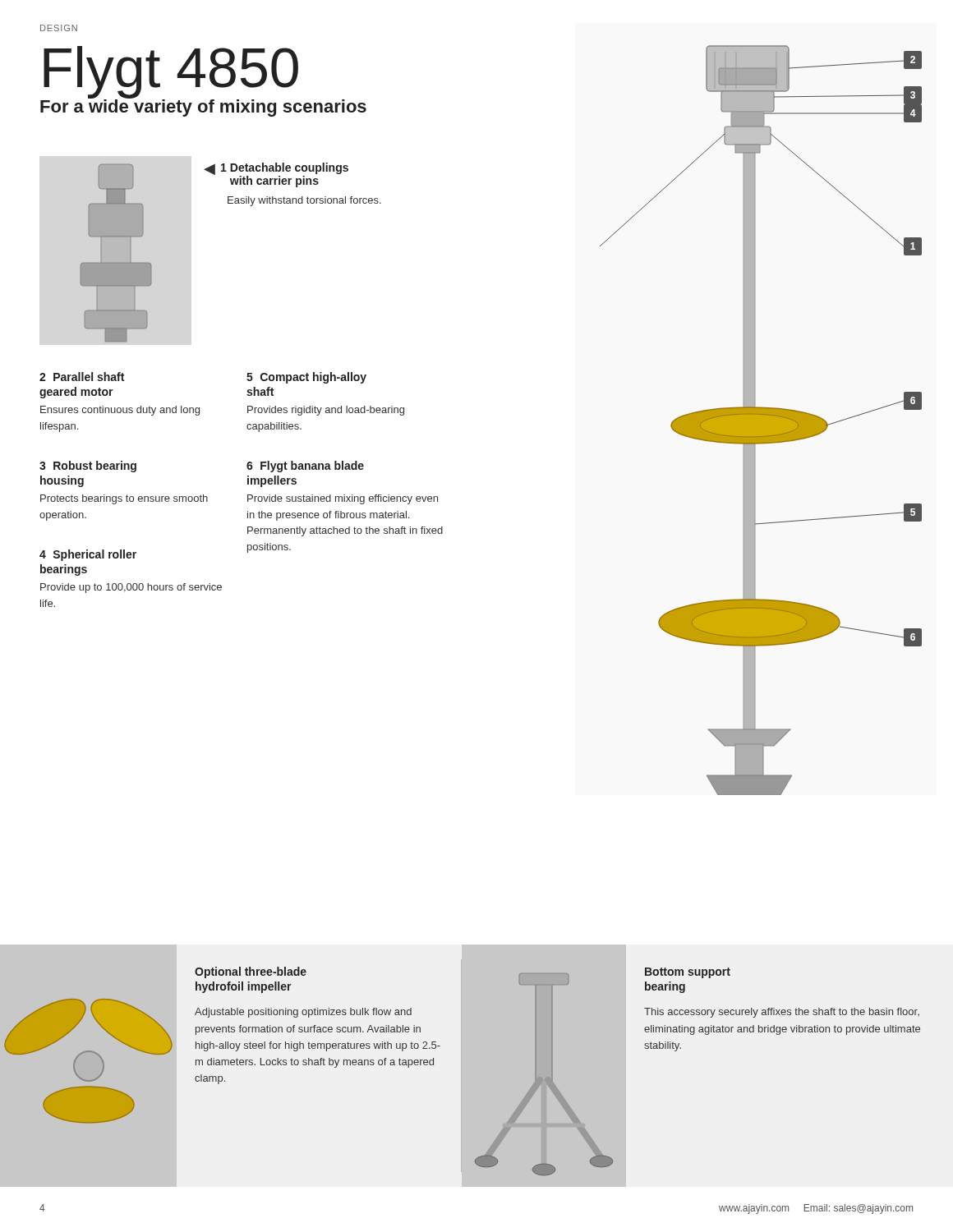Click on the element starting "3 Robust bearinghousing Protects bearings"
The height and width of the screenshot is (1232, 953).
134,490
